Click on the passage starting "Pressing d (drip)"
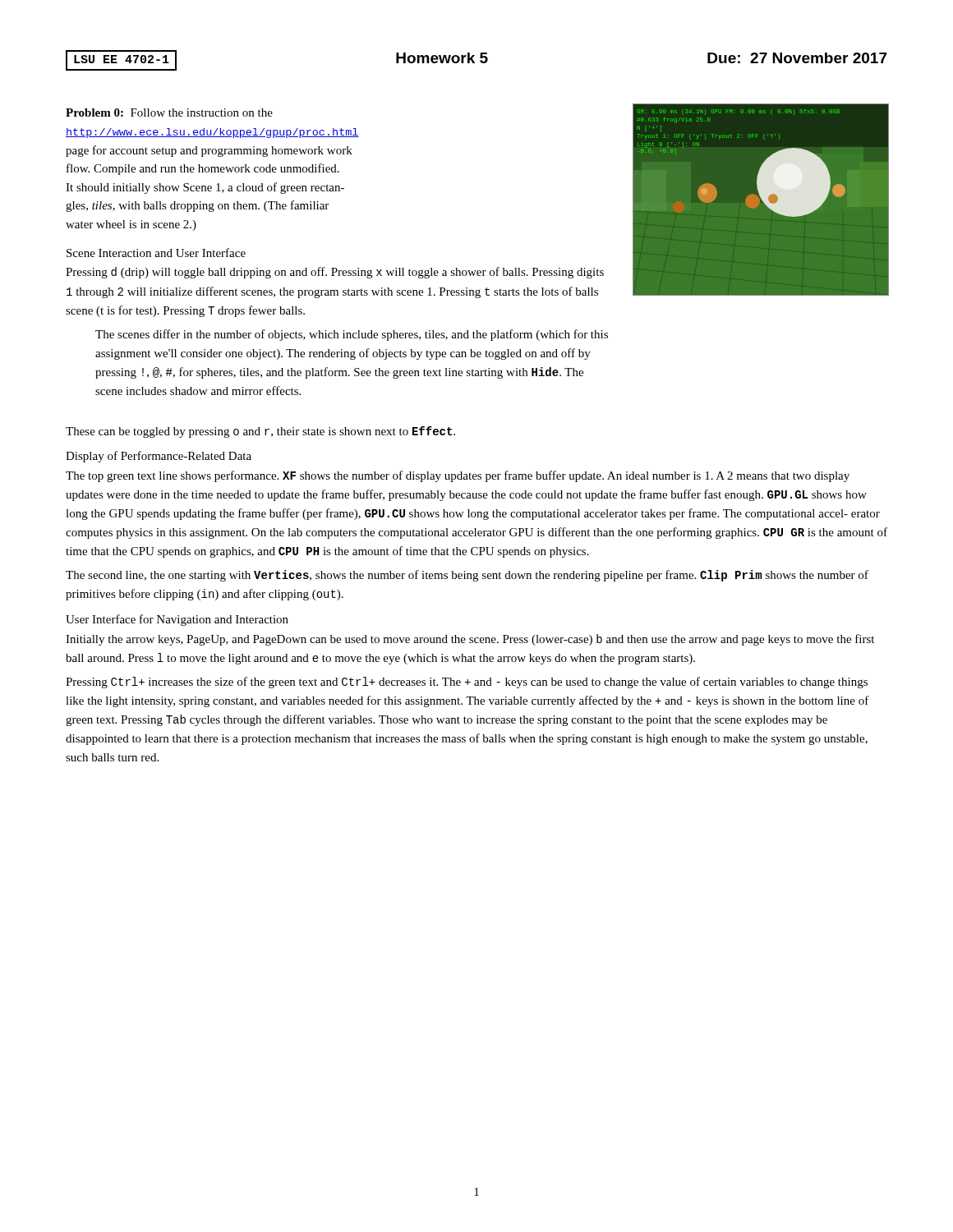Screen dimensions: 1232x953 [x=339, y=332]
